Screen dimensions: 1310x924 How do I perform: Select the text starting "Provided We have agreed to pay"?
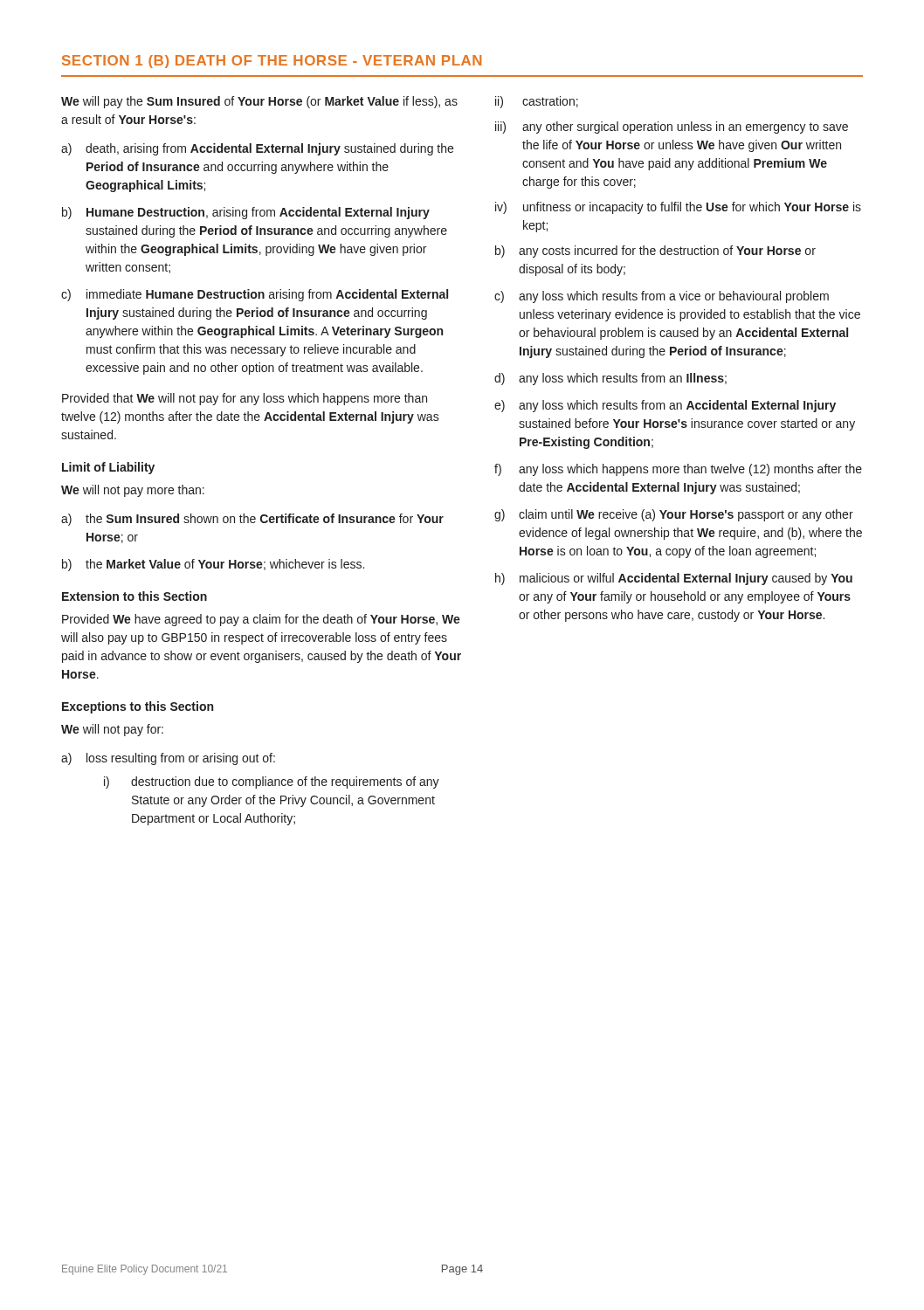pos(261,647)
